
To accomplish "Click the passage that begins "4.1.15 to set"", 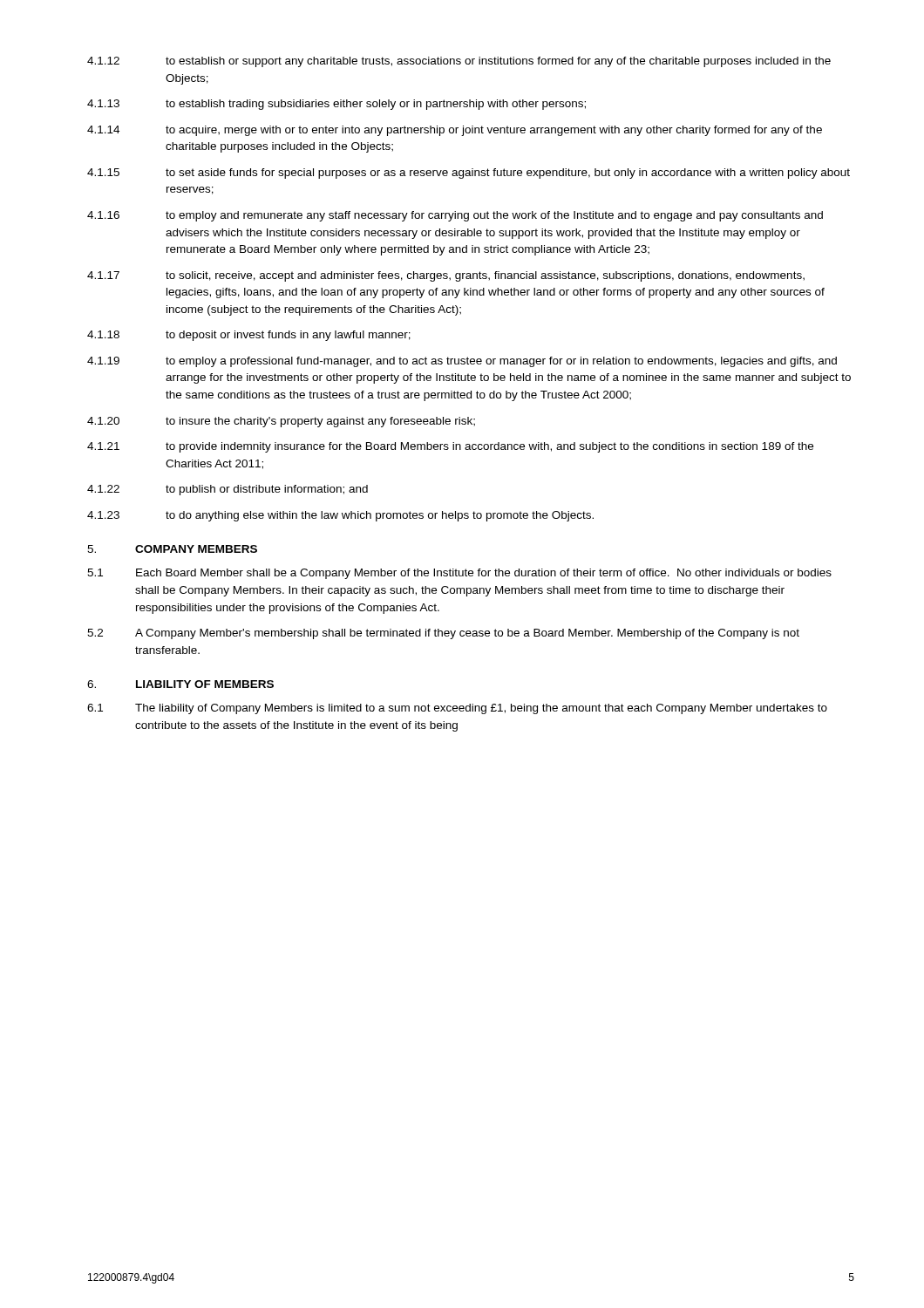I will [471, 181].
